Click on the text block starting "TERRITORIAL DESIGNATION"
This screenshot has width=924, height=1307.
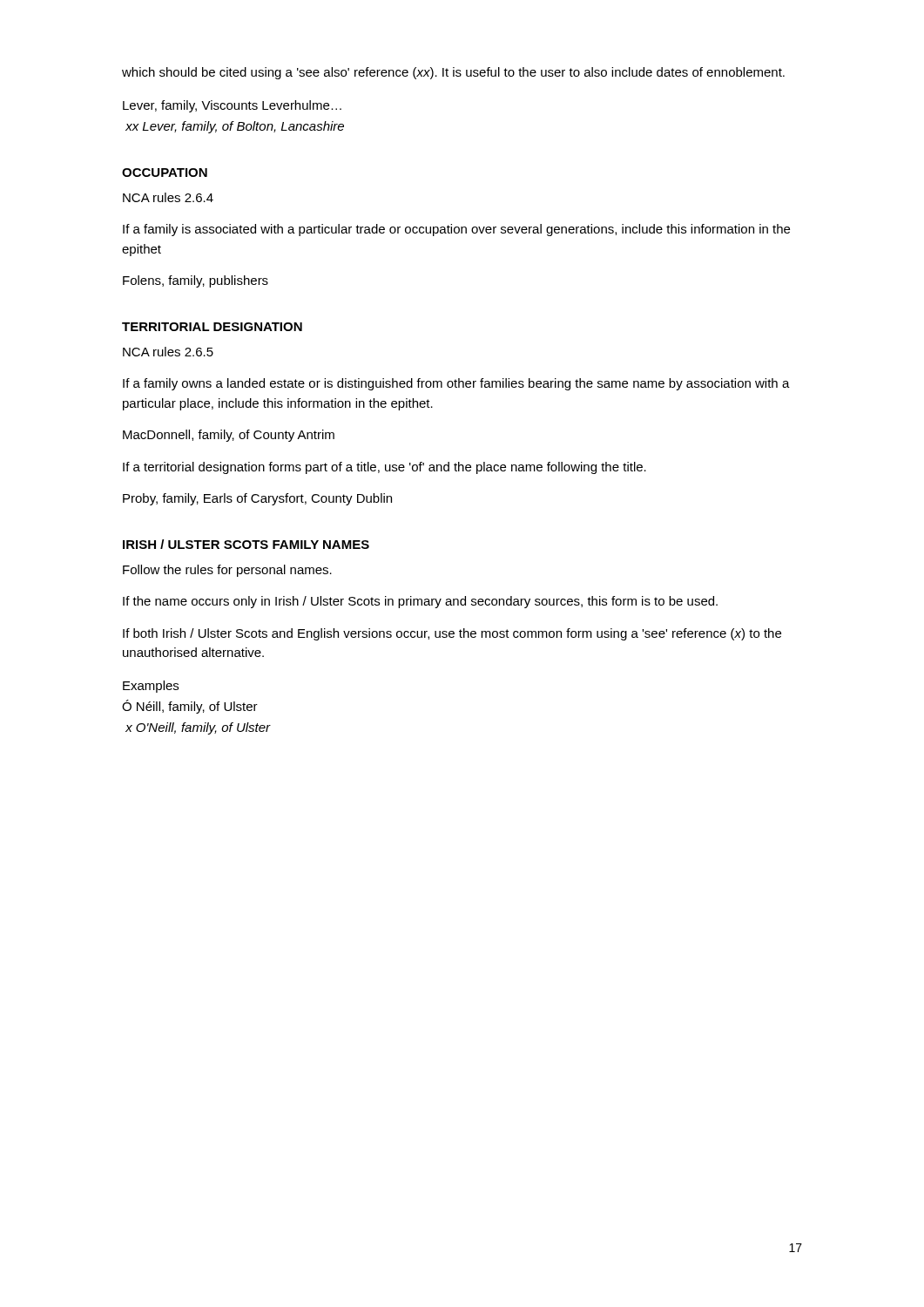[212, 326]
